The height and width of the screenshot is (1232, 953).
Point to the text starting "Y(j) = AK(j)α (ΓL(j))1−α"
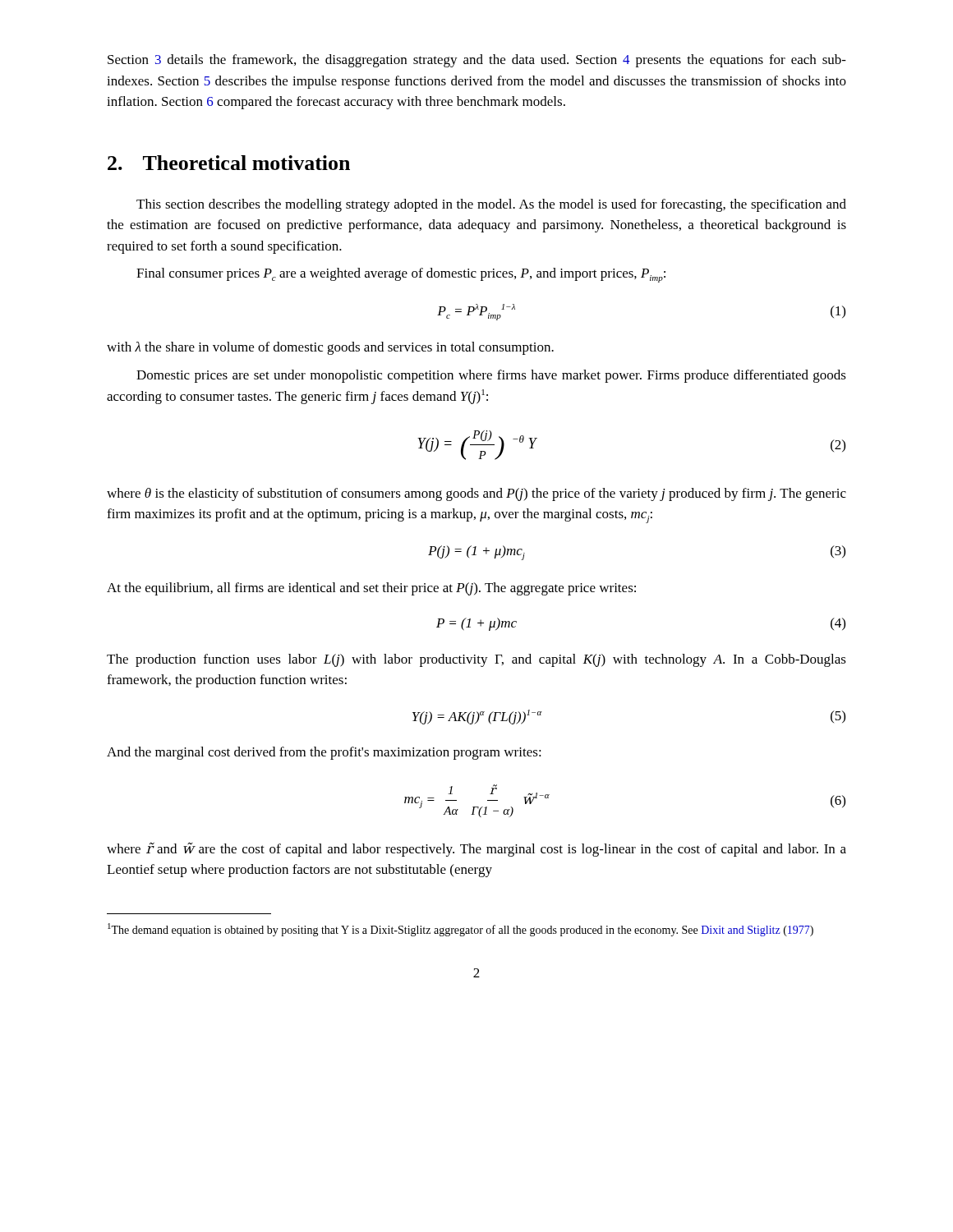pyautogui.click(x=476, y=716)
